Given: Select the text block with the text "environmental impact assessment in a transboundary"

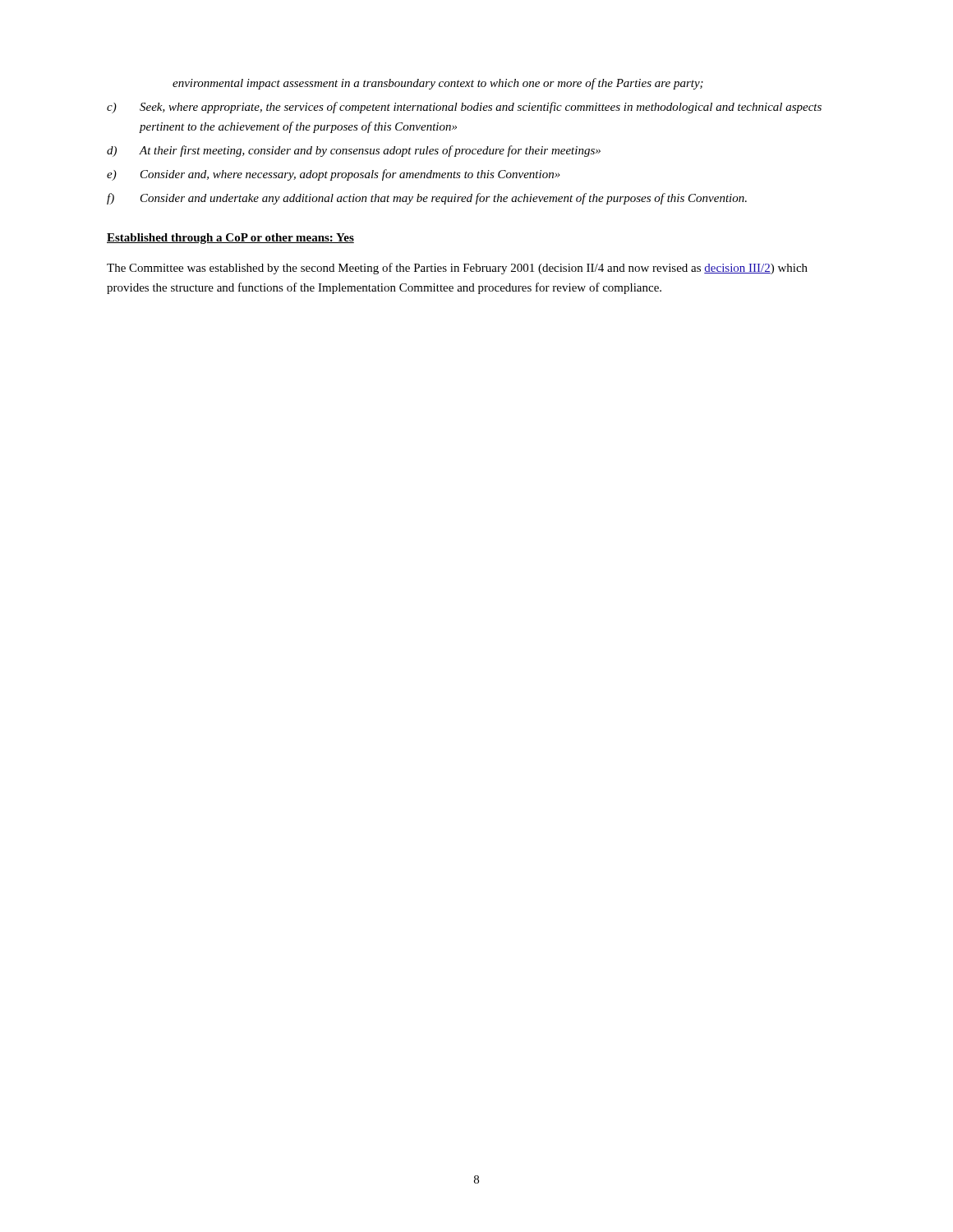Looking at the screenshot, I should tap(438, 83).
